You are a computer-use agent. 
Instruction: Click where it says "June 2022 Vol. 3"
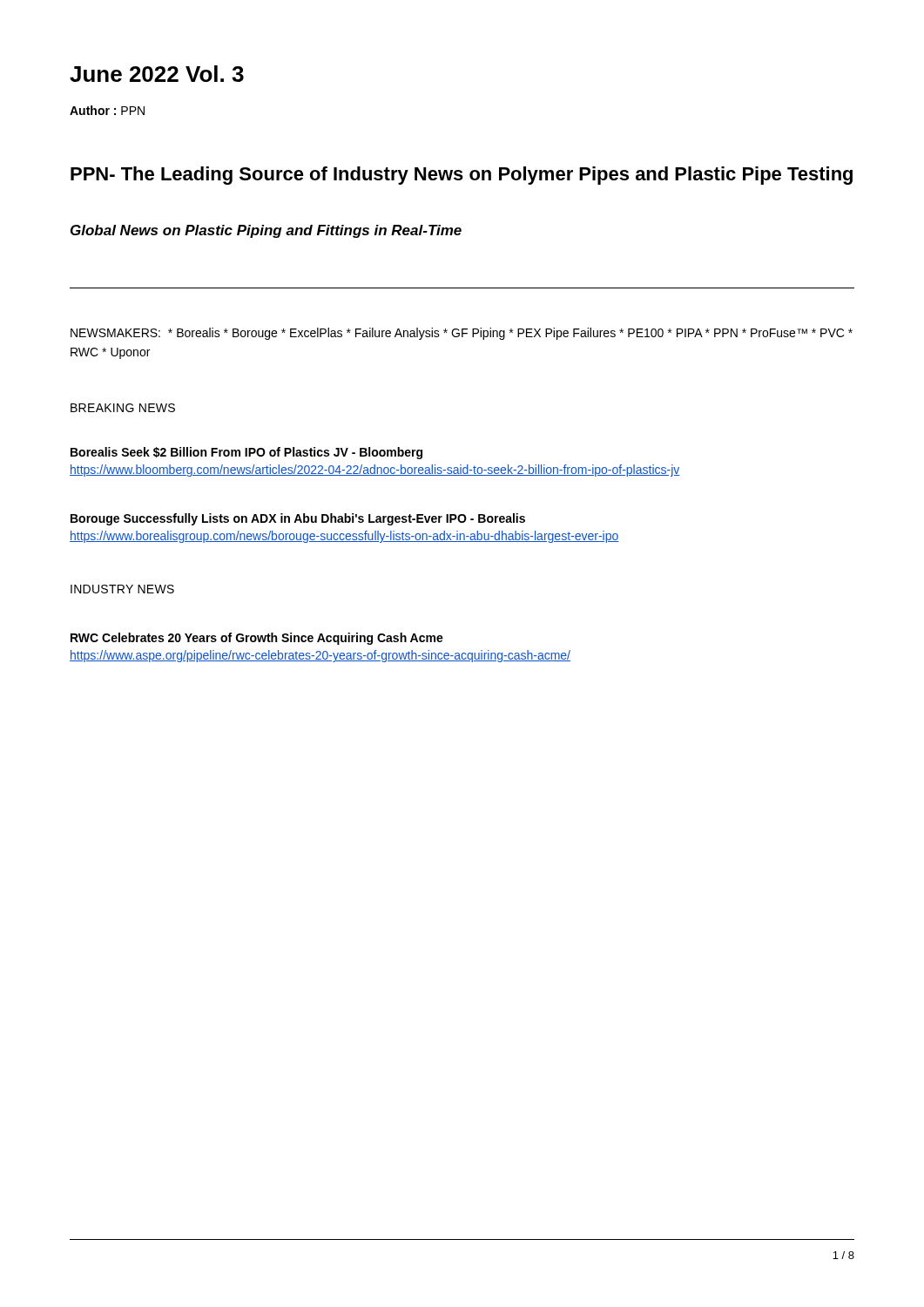(x=157, y=74)
